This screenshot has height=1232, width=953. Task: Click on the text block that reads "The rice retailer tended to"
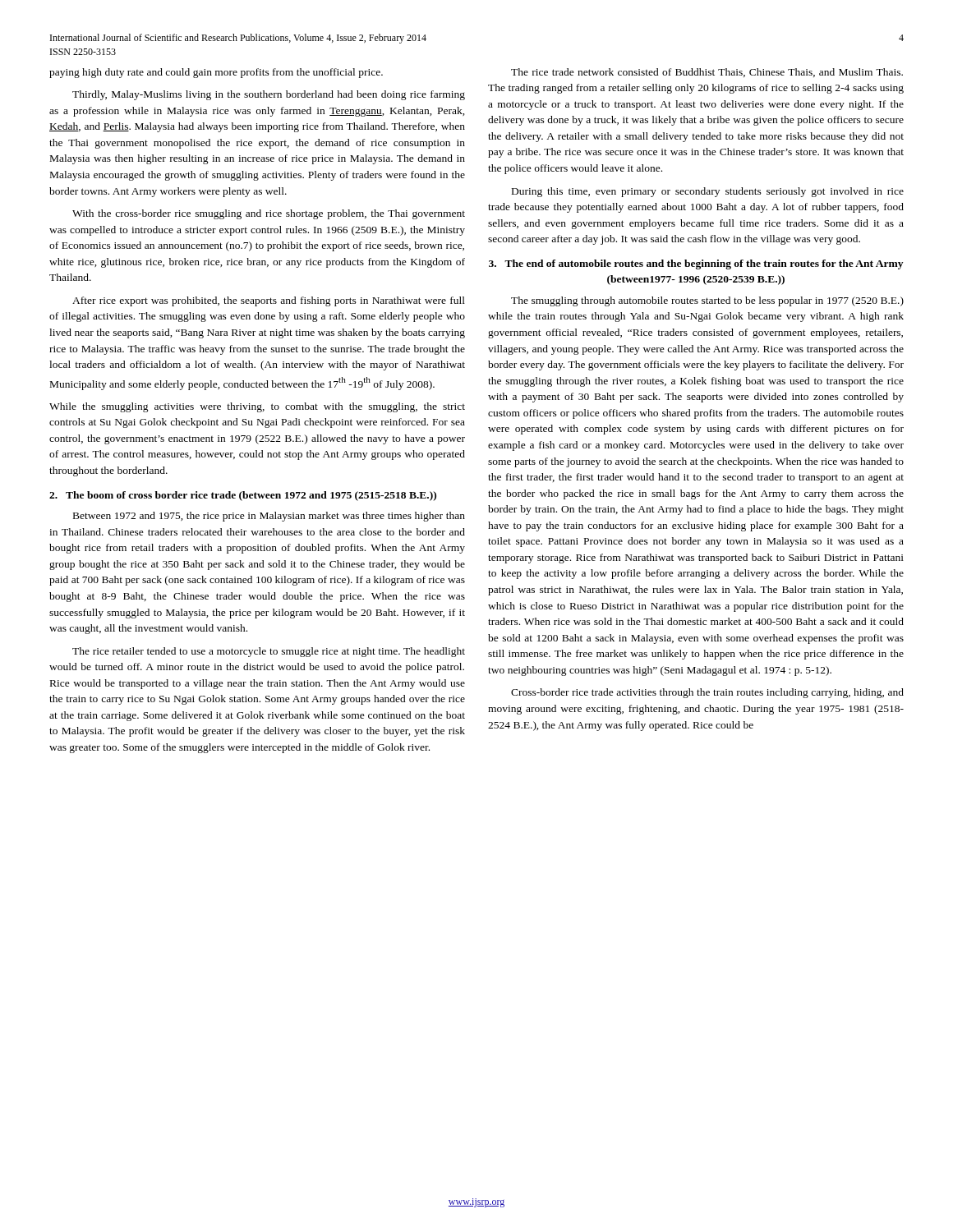tap(257, 699)
